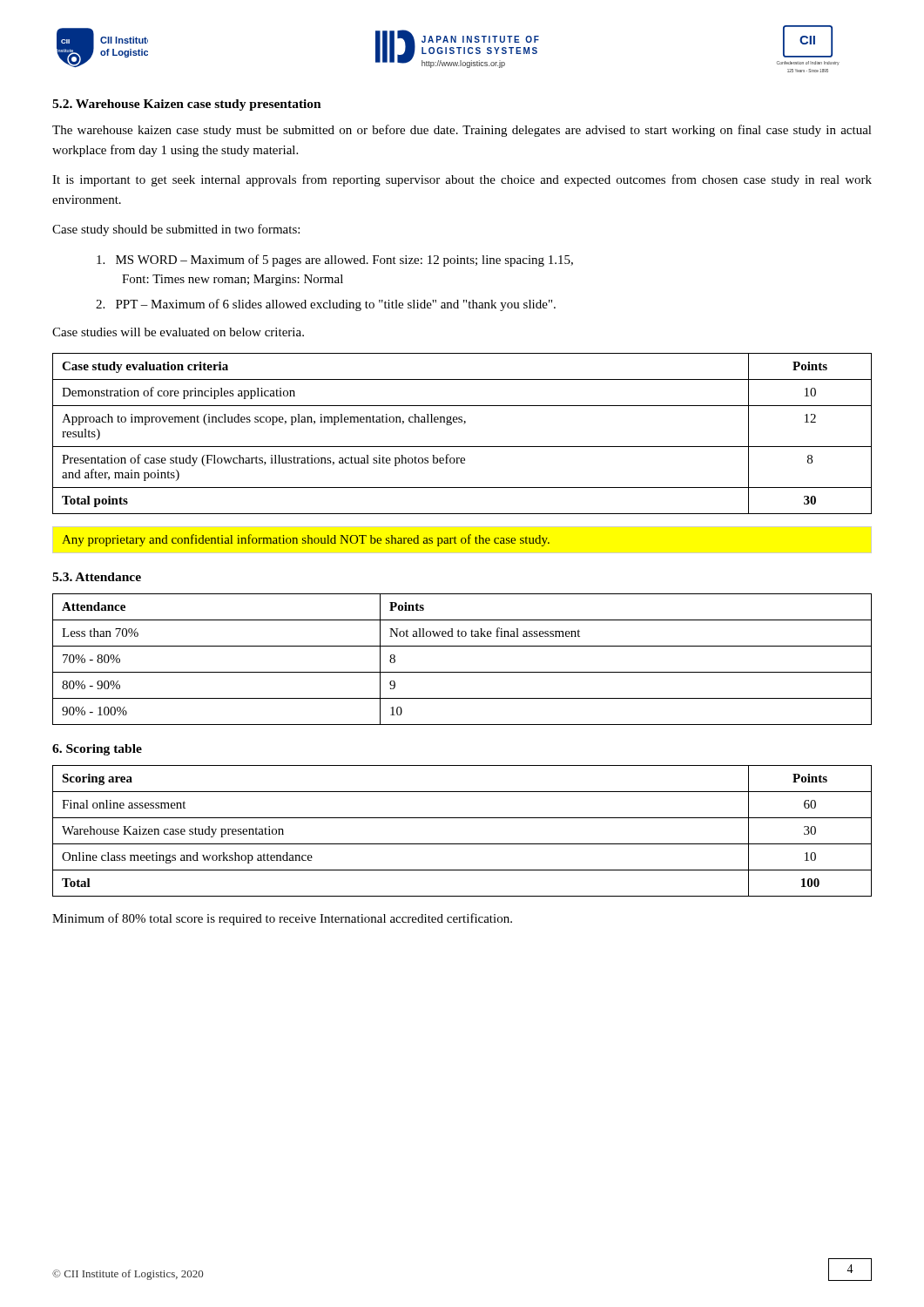The height and width of the screenshot is (1307, 924).
Task: Select the table that reads "80% - 90%"
Action: pos(462,659)
